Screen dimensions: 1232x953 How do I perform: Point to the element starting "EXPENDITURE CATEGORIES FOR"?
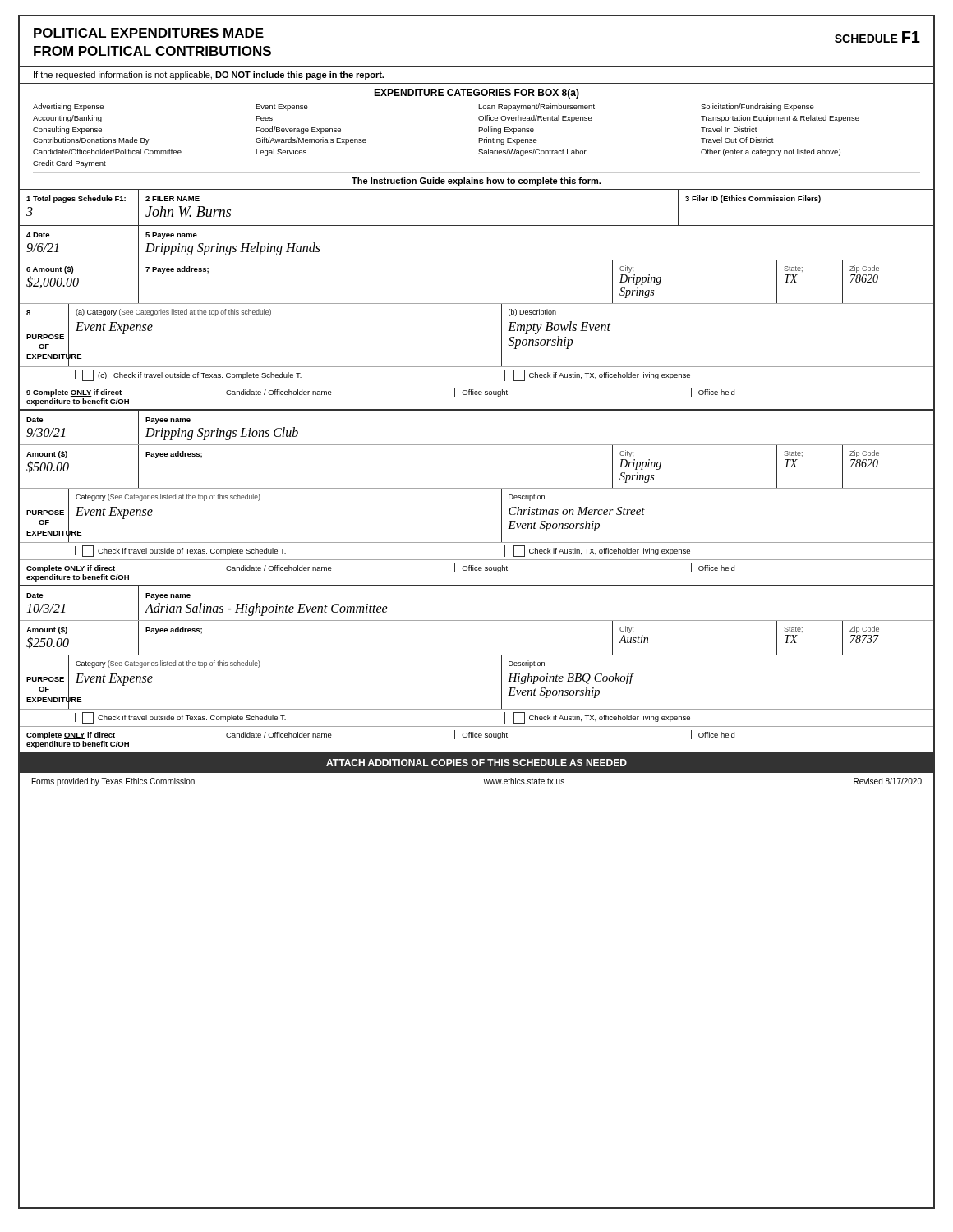click(476, 136)
